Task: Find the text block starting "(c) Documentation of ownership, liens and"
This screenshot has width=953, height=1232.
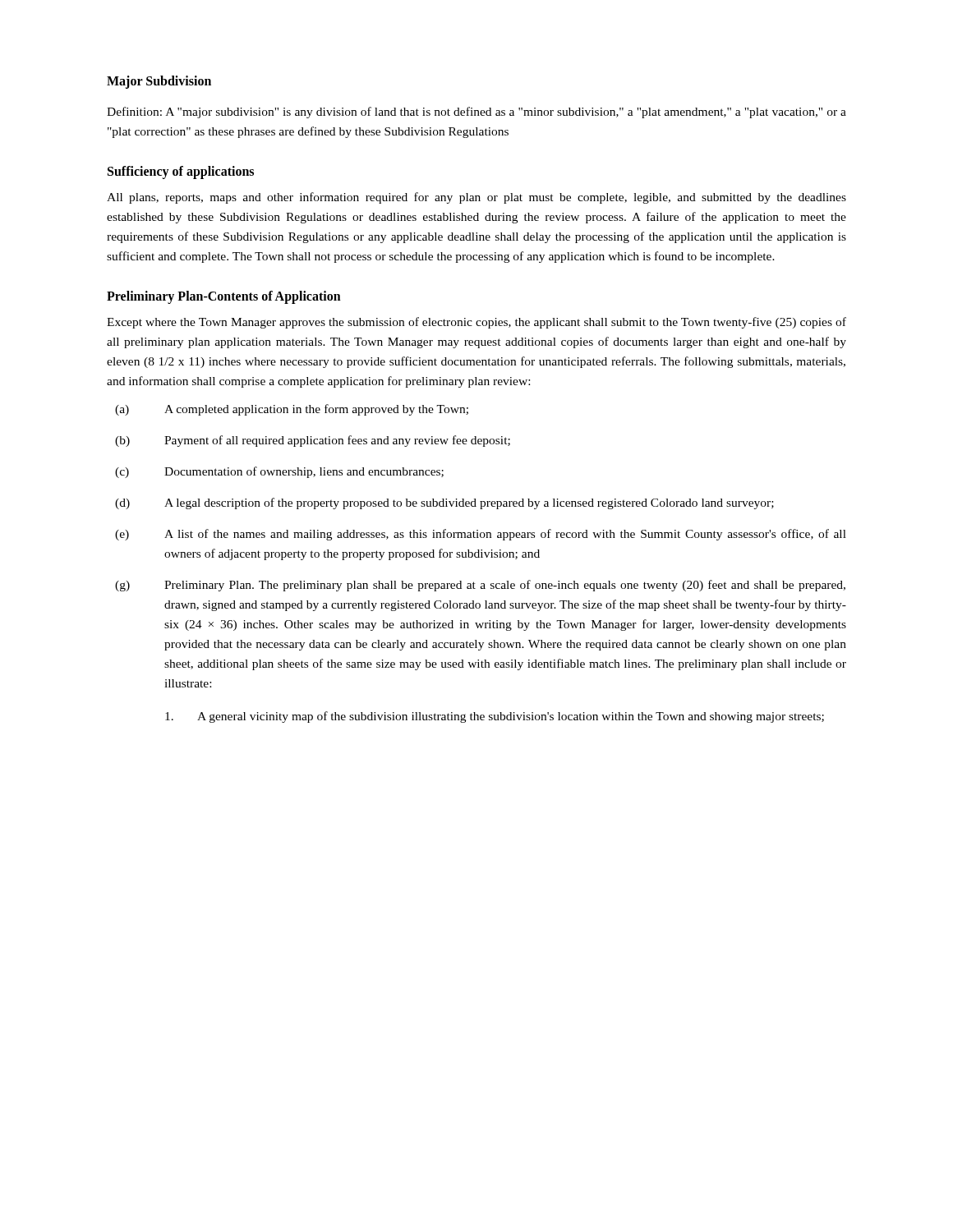Action: 279,472
